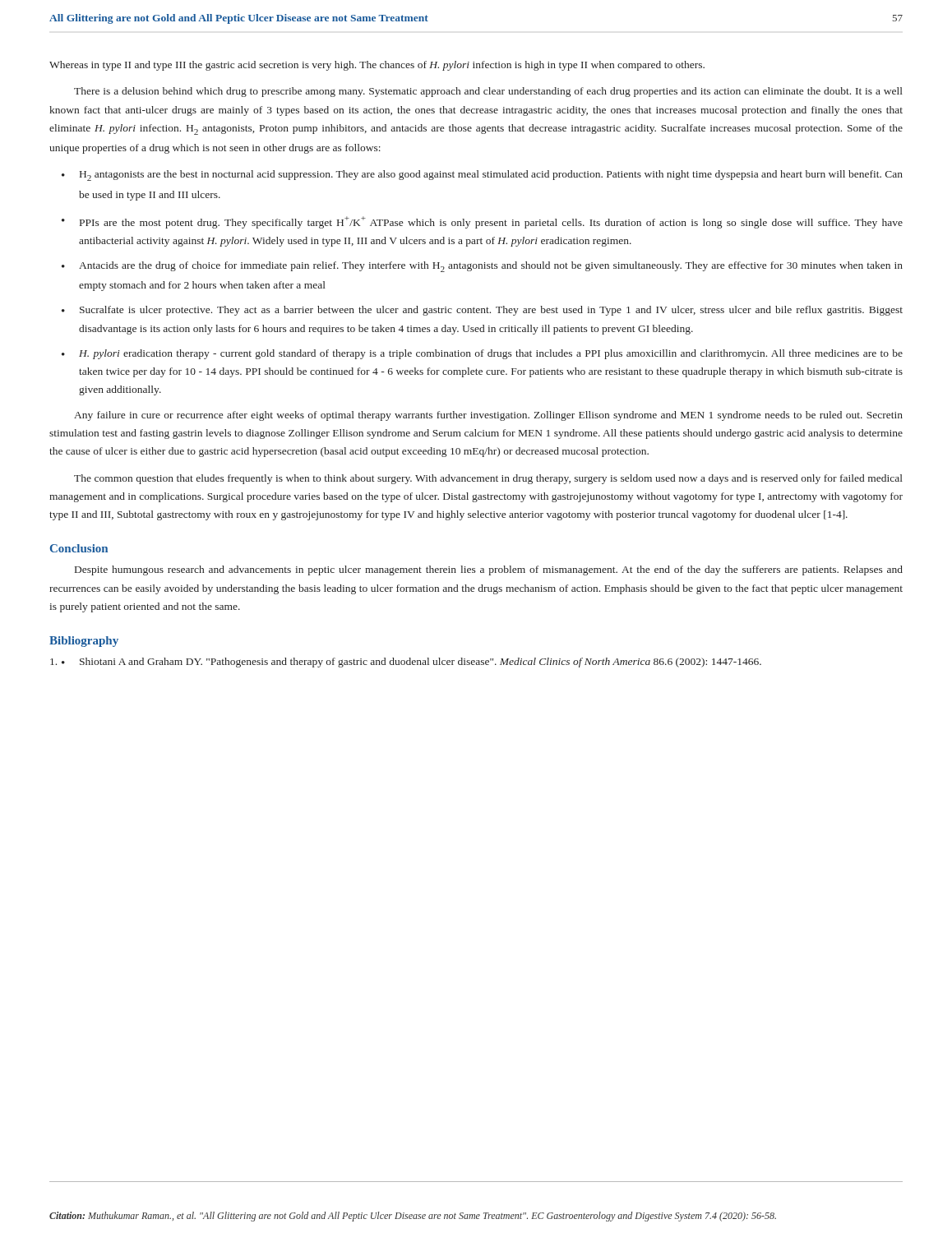
Task: Find the element starting "Shiotani A and Graham DY. "Pathogenesis and"
Action: point(406,662)
